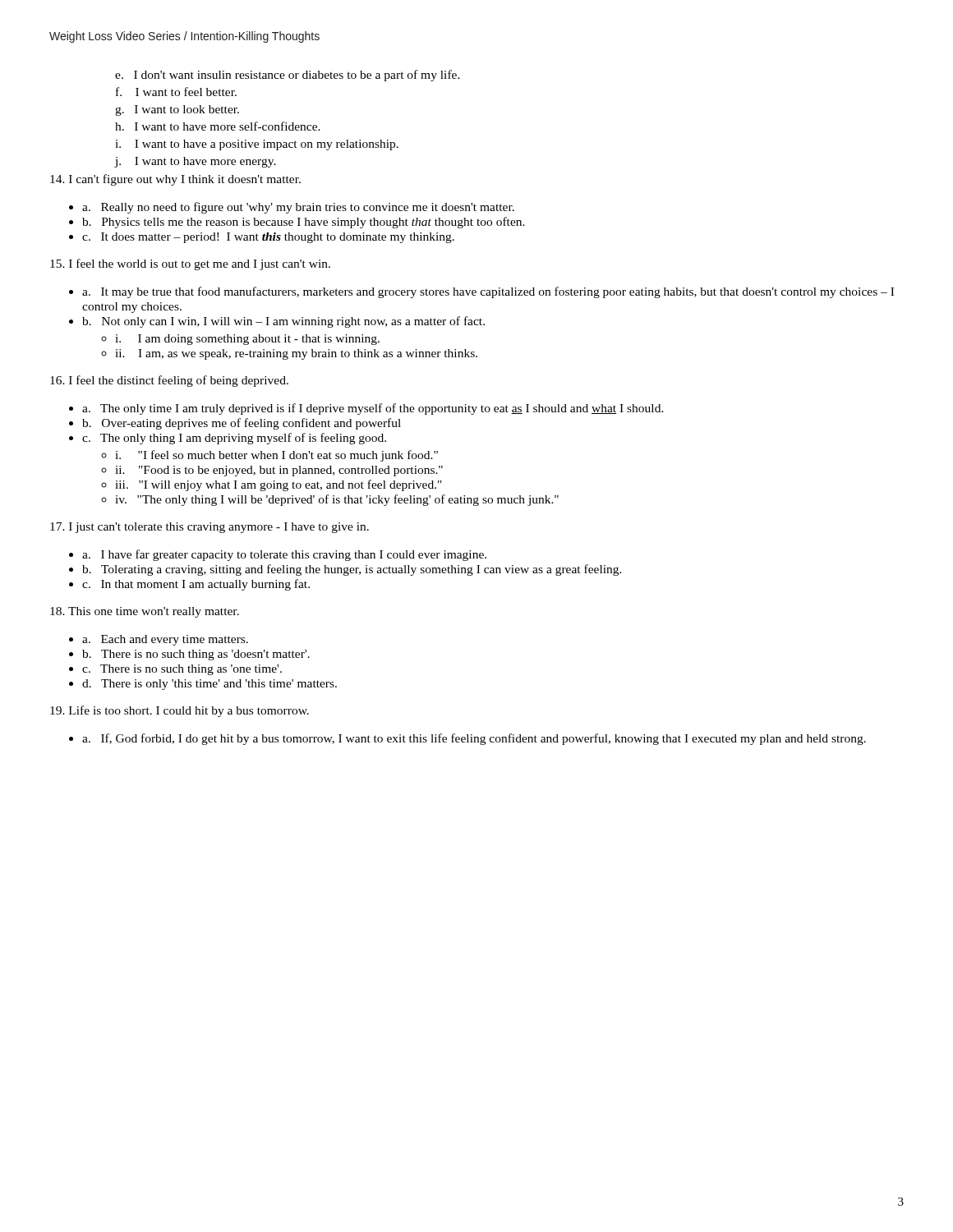Point to the region starting "15. I feel the"
Viewport: 953px width, 1232px height.
point(190,263)
